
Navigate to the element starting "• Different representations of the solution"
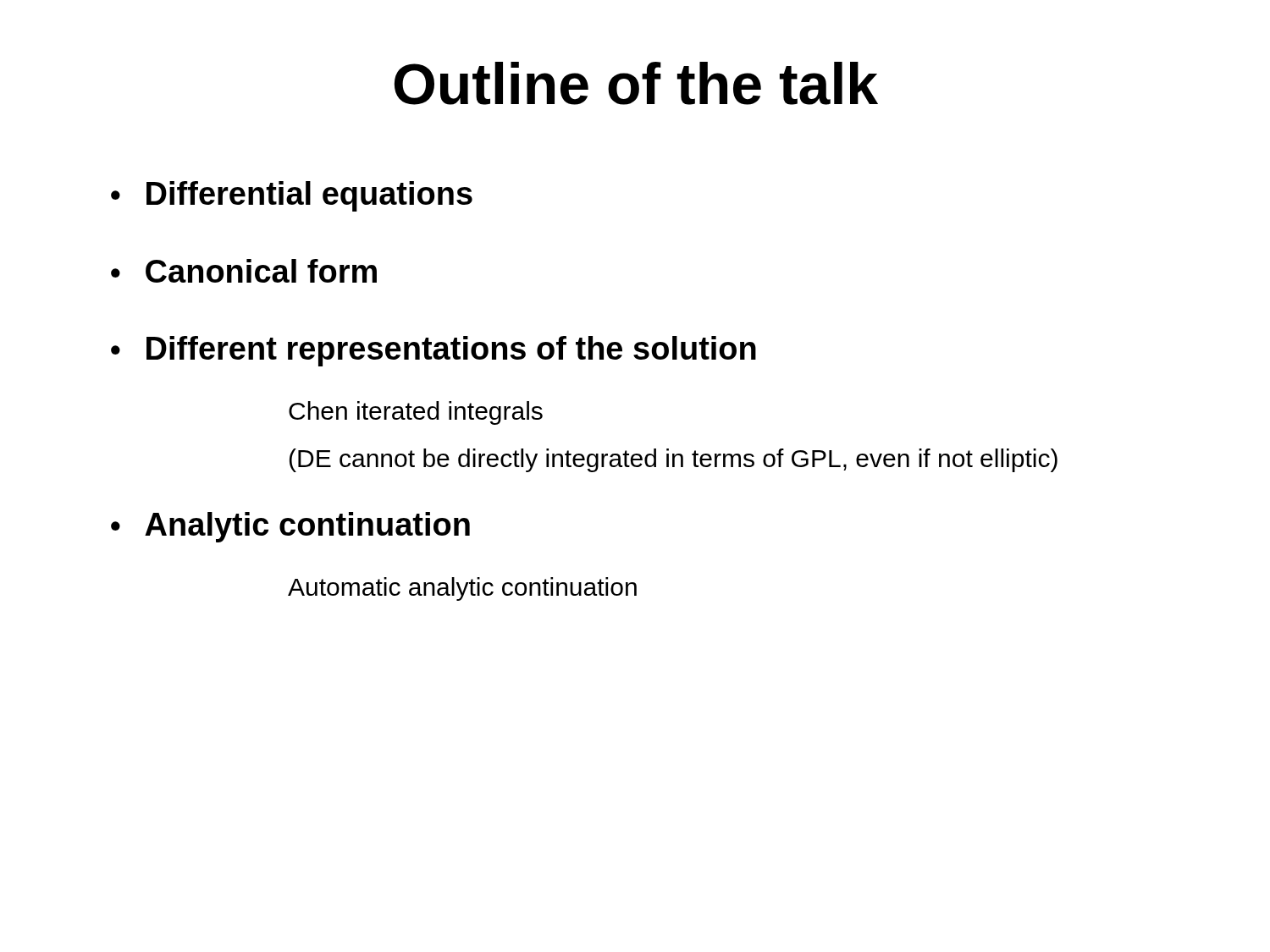[434, 350]
